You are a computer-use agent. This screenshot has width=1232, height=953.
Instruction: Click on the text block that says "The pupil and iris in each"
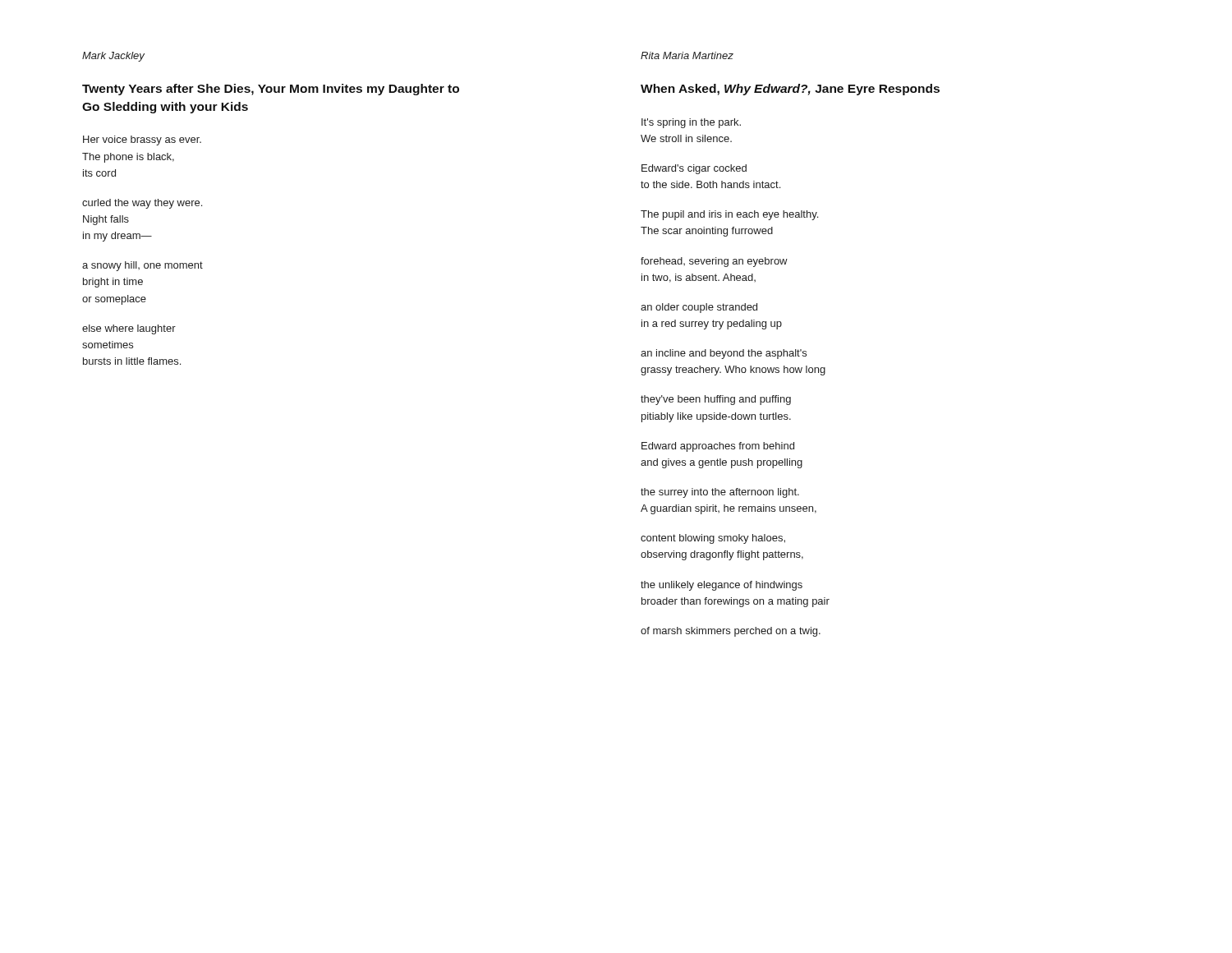[730, 222]
